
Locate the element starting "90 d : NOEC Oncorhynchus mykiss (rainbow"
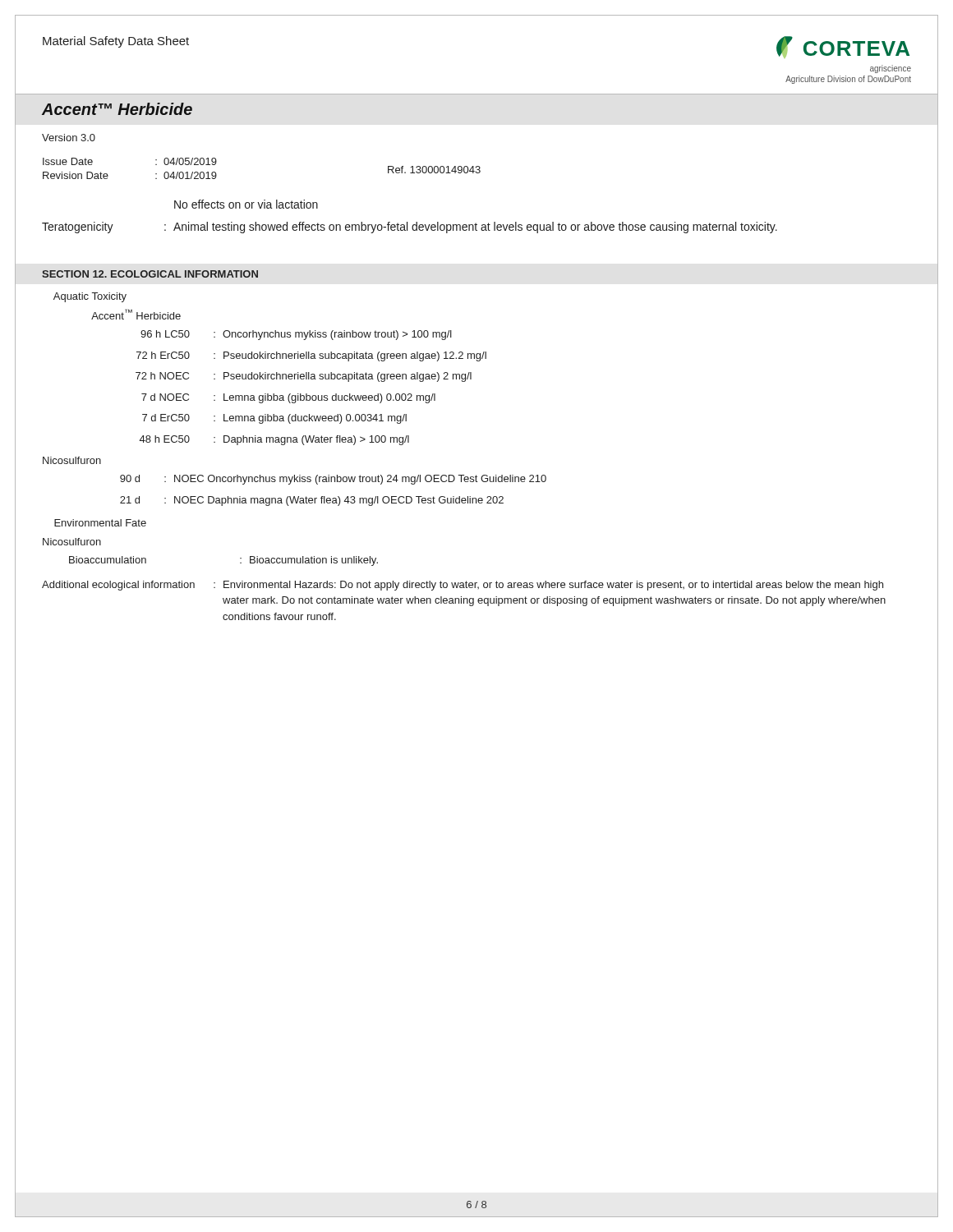476,479
